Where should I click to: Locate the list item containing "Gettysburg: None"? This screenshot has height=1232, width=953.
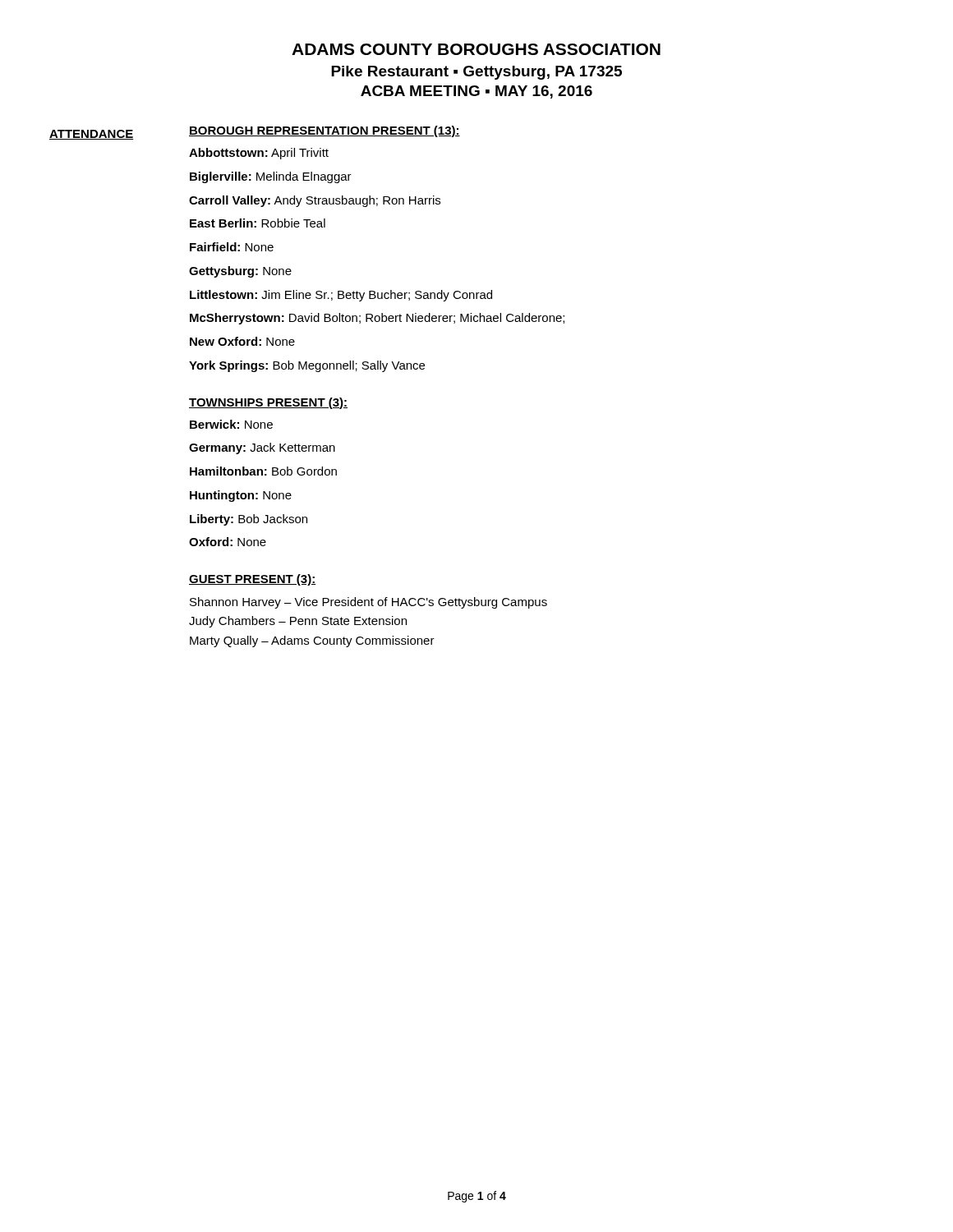pos(240,270)
